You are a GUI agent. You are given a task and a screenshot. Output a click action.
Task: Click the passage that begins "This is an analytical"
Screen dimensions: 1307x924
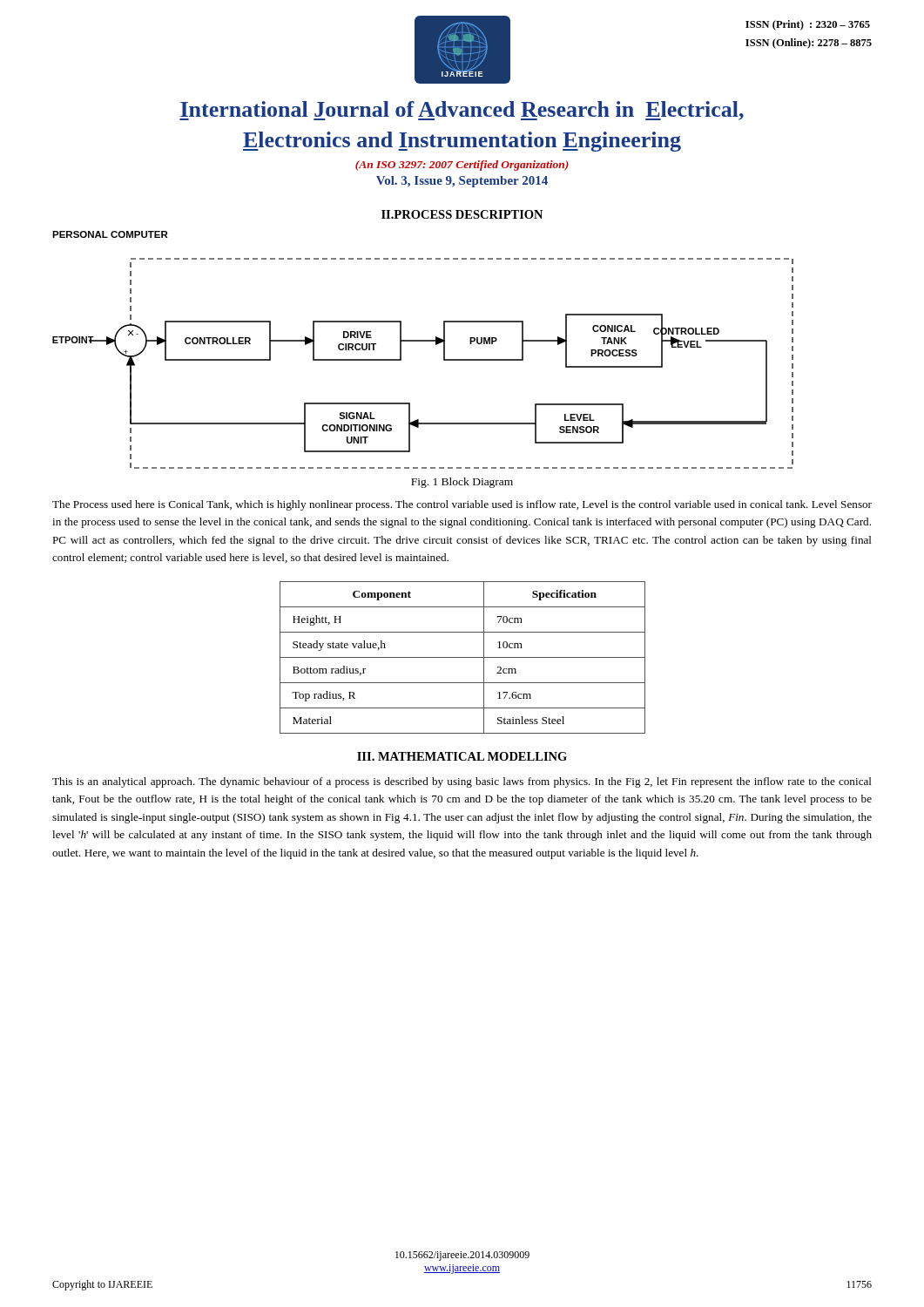pos(462,817)
